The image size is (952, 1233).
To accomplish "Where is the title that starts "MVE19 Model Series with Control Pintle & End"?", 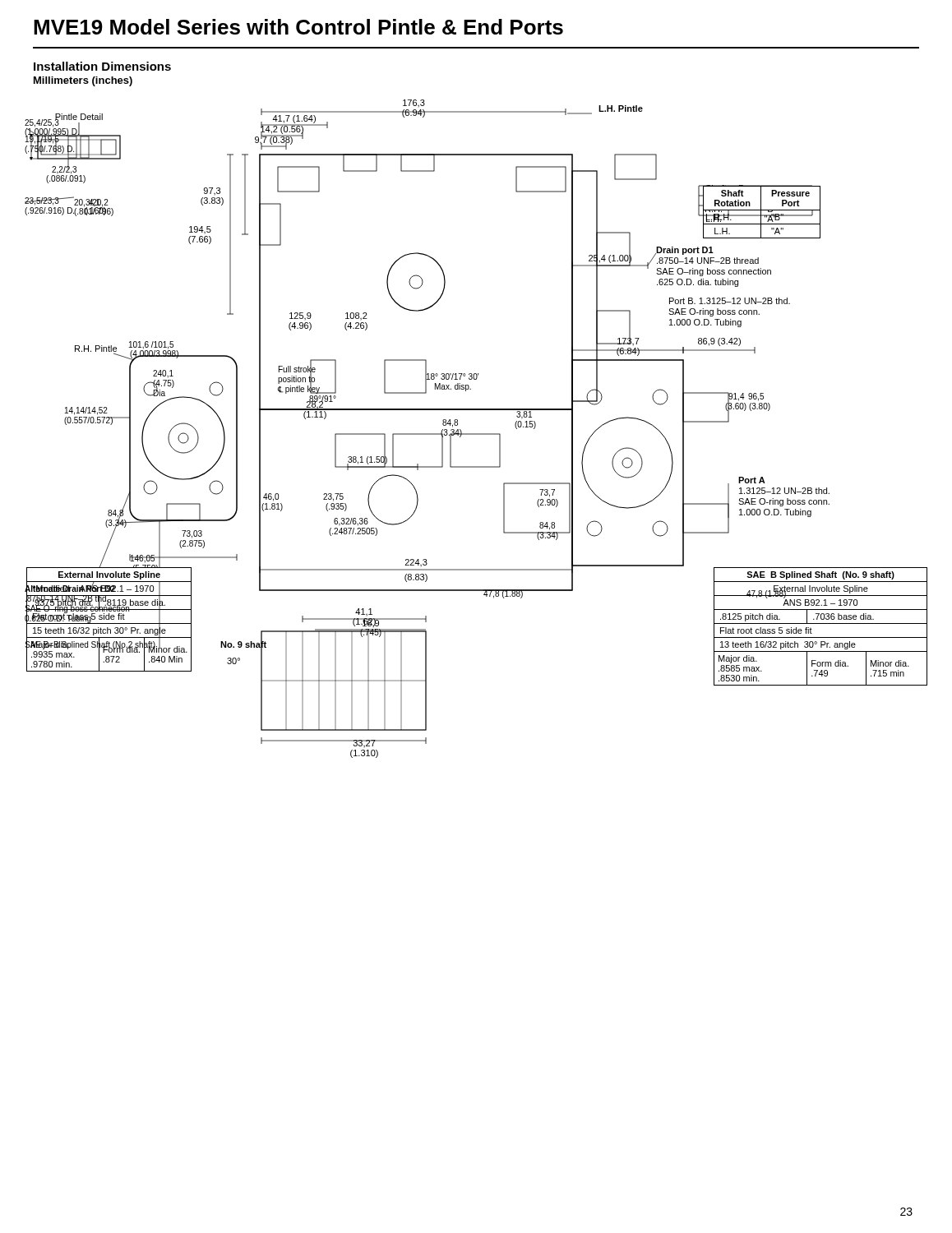I will tap(298, 27).
